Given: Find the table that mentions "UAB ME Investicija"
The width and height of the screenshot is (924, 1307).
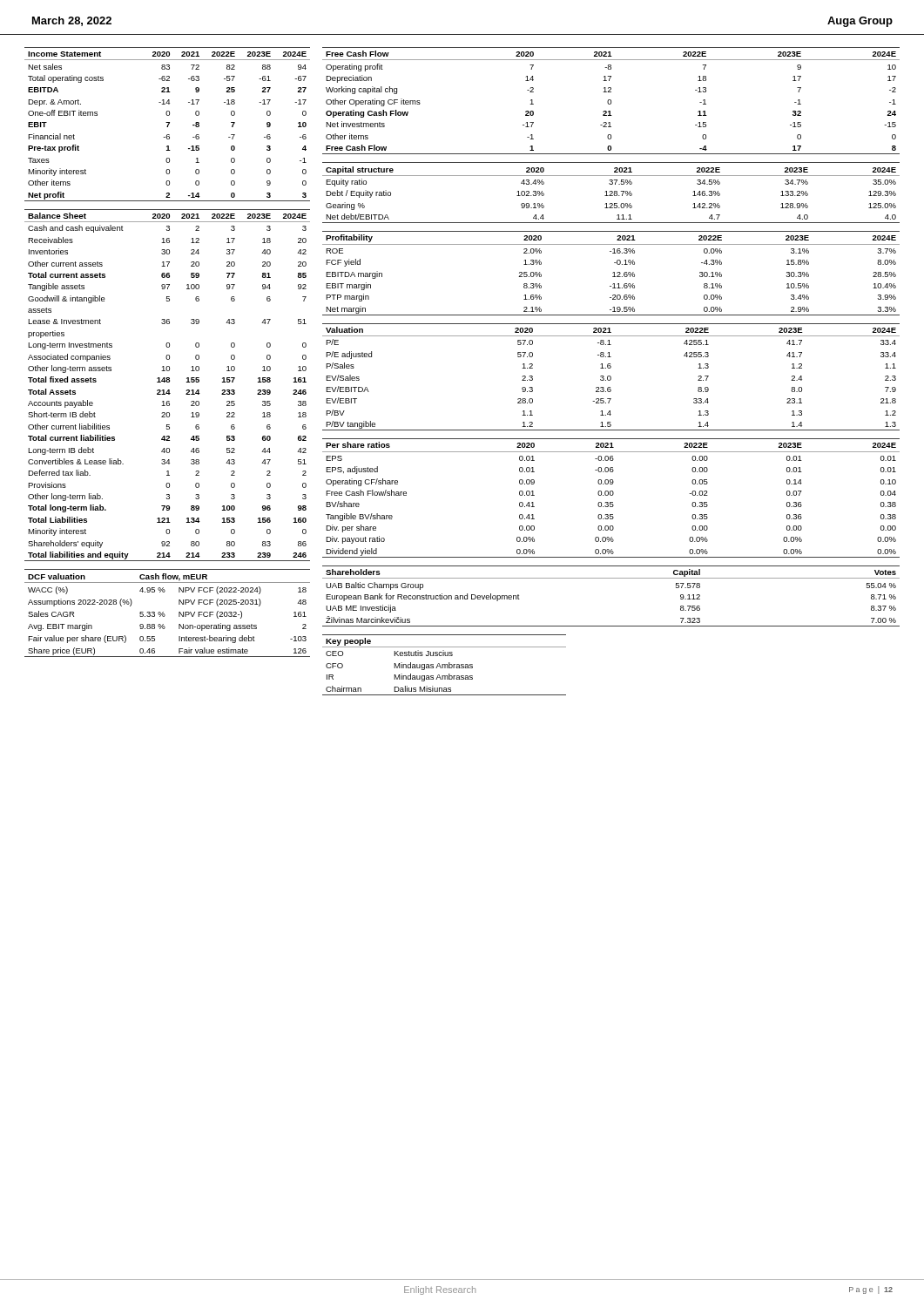Looking at the screenshot, I should click(611, 596).
